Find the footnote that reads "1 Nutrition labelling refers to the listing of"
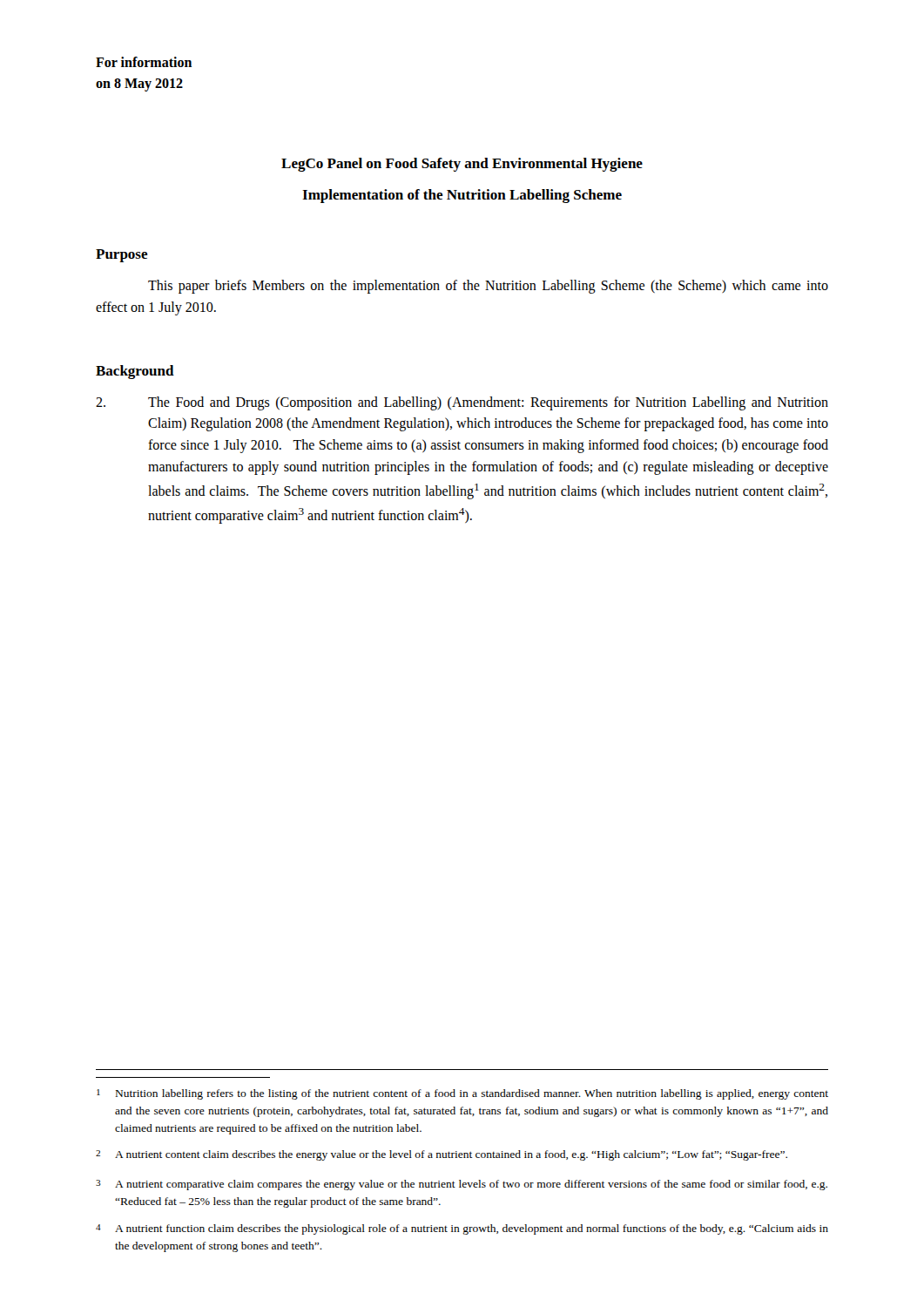924x1307 pixels. pos(462,1111)
